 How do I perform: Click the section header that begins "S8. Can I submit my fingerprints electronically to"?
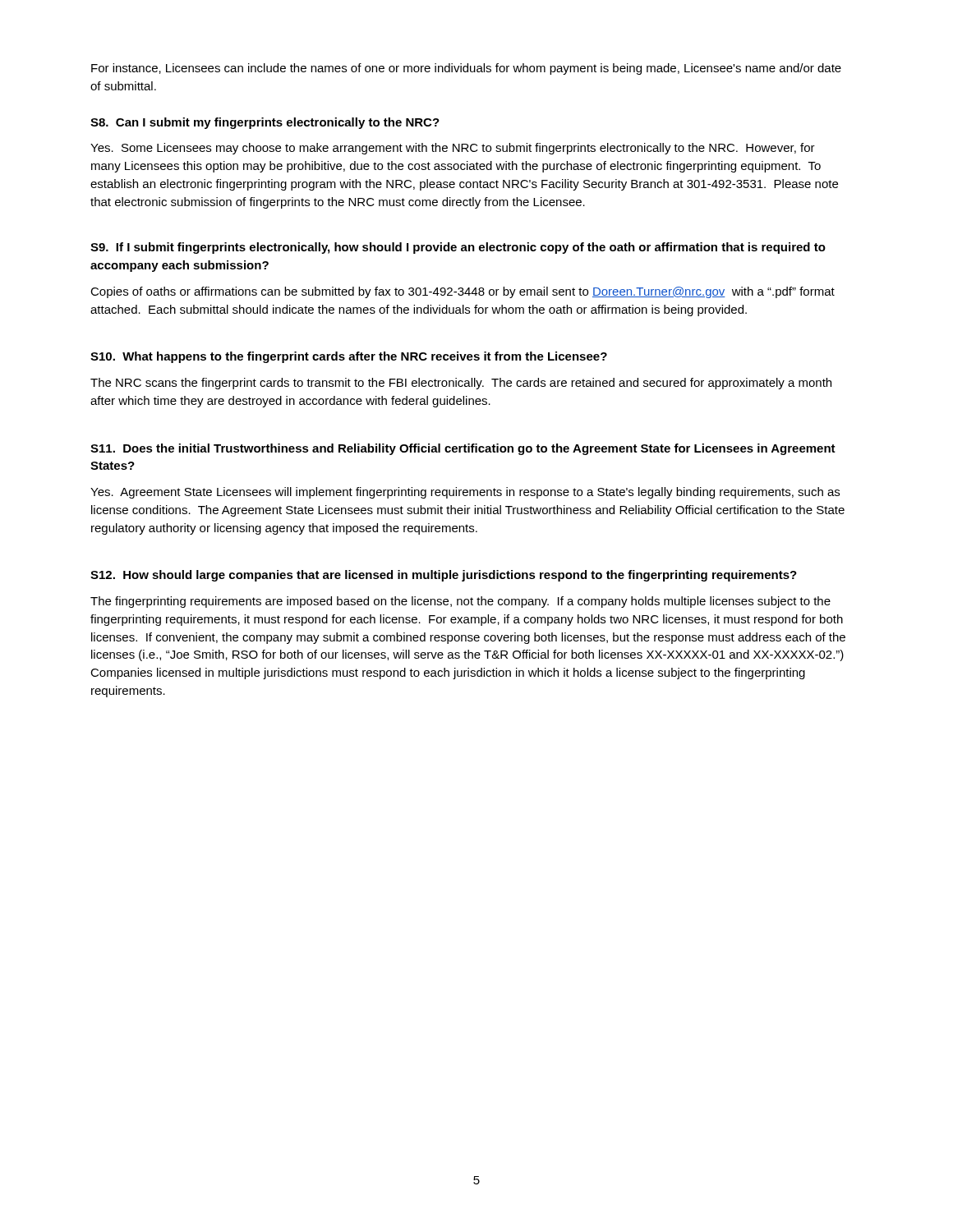(265, 122)
